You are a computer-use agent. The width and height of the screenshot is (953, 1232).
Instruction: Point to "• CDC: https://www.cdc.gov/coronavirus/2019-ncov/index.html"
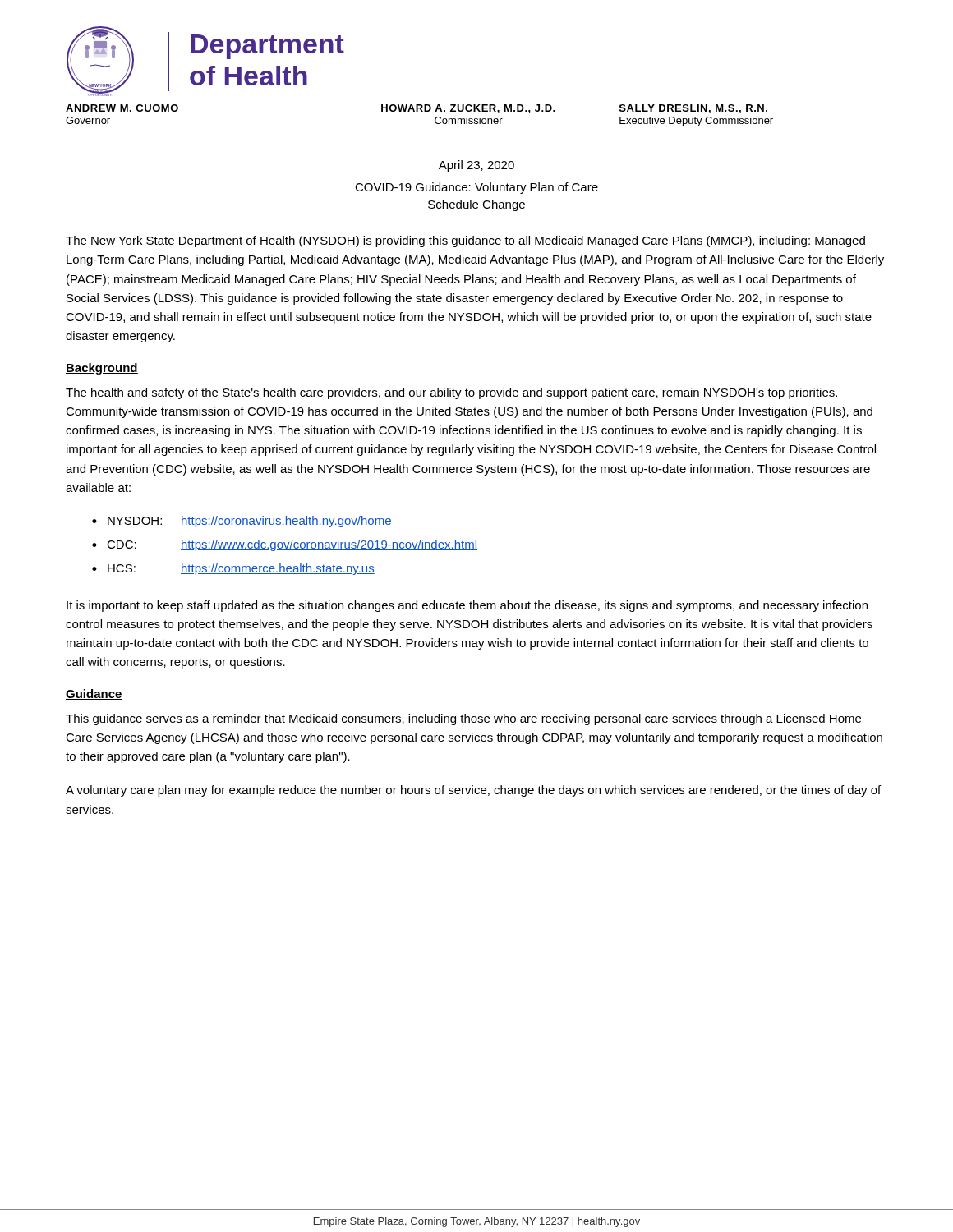pyautogui.click(x=272, y=546)
